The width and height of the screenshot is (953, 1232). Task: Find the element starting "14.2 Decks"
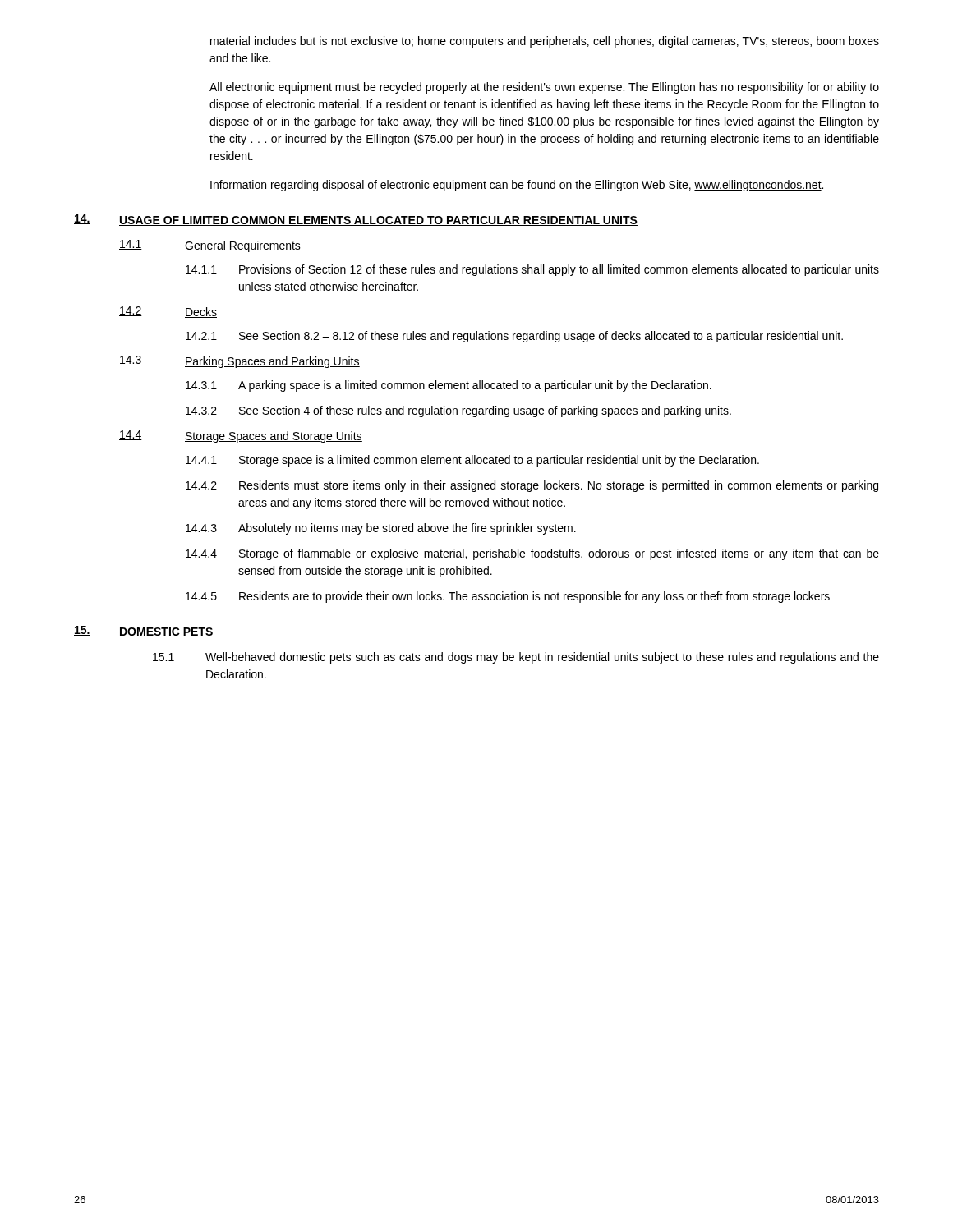tap(130, 312)
